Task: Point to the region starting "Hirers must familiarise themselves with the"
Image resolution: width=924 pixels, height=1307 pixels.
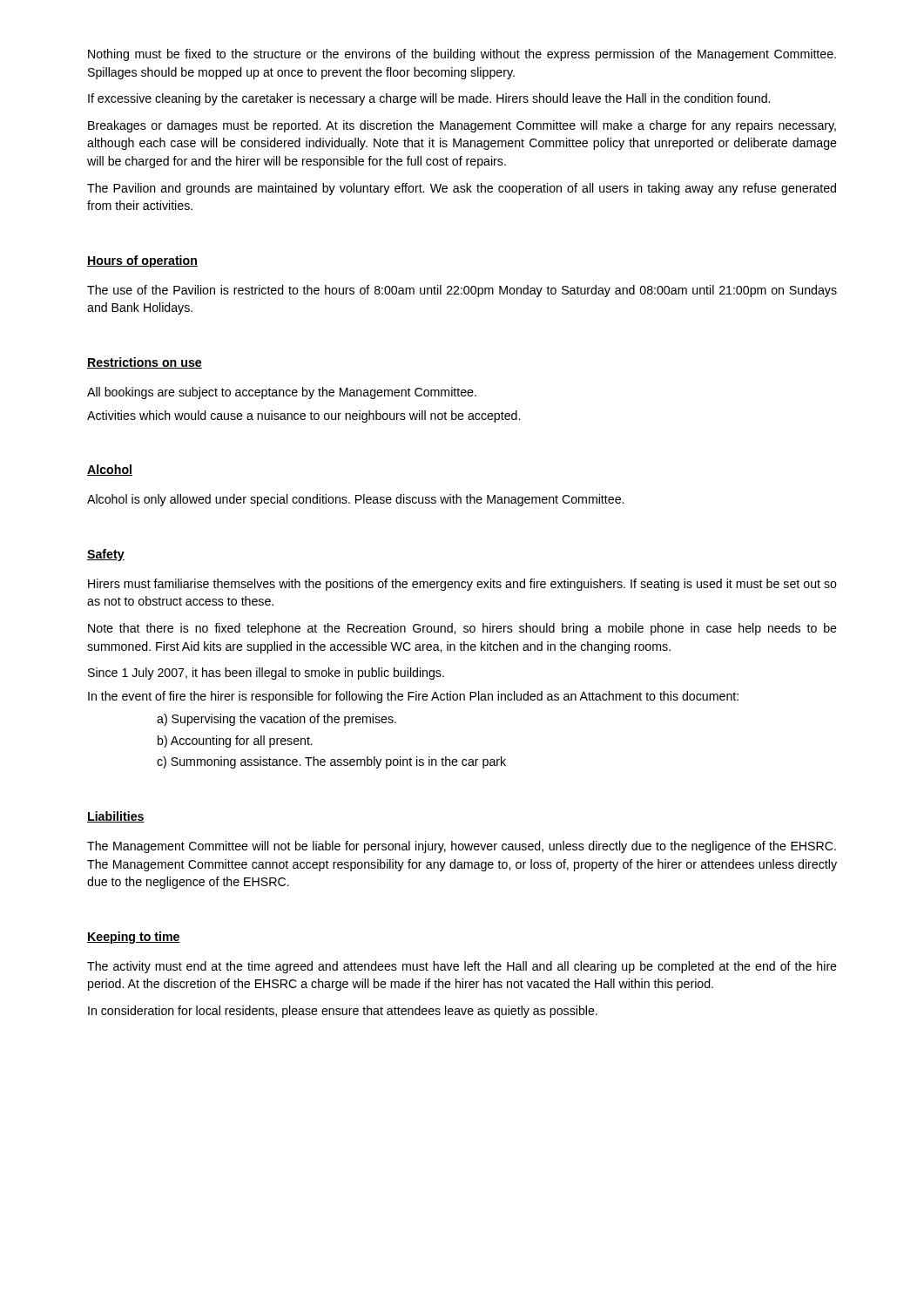Action: (x=462, y=592)
